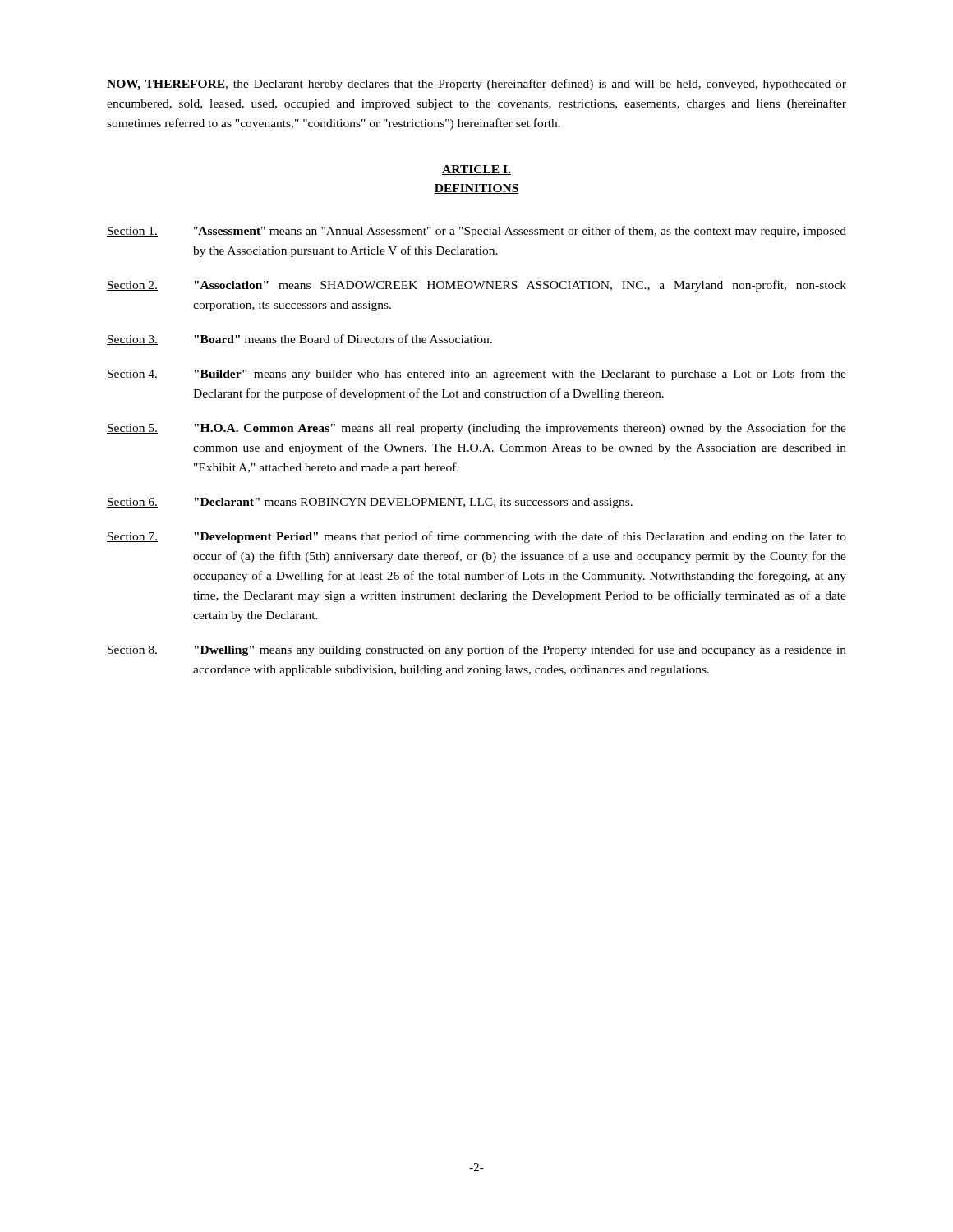Find the block on this page that starts "Section 1. "Assessment" means an"
The image size is (953, 1232).
[476, 240]
